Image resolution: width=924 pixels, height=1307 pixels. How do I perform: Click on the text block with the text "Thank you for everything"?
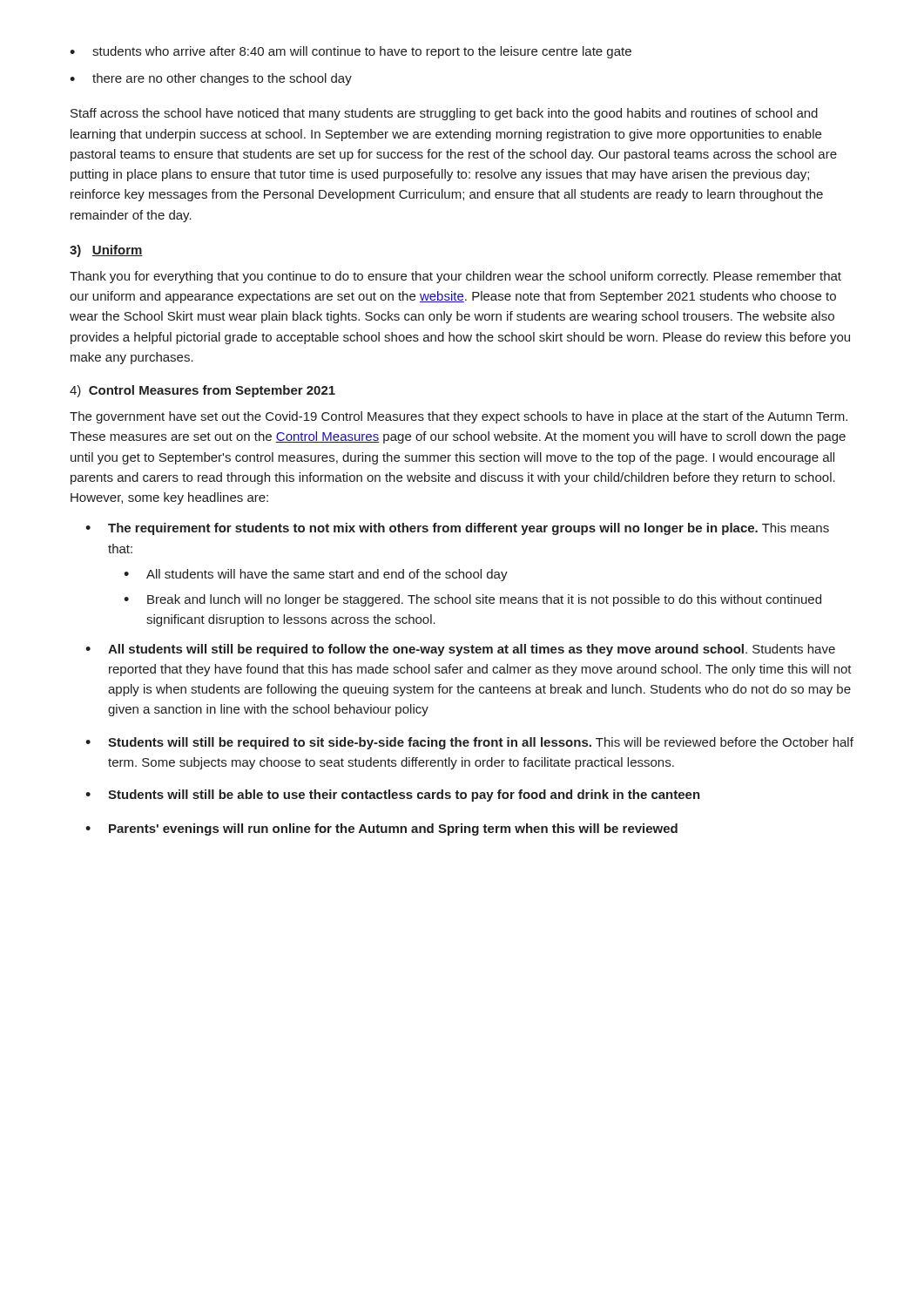460,316
